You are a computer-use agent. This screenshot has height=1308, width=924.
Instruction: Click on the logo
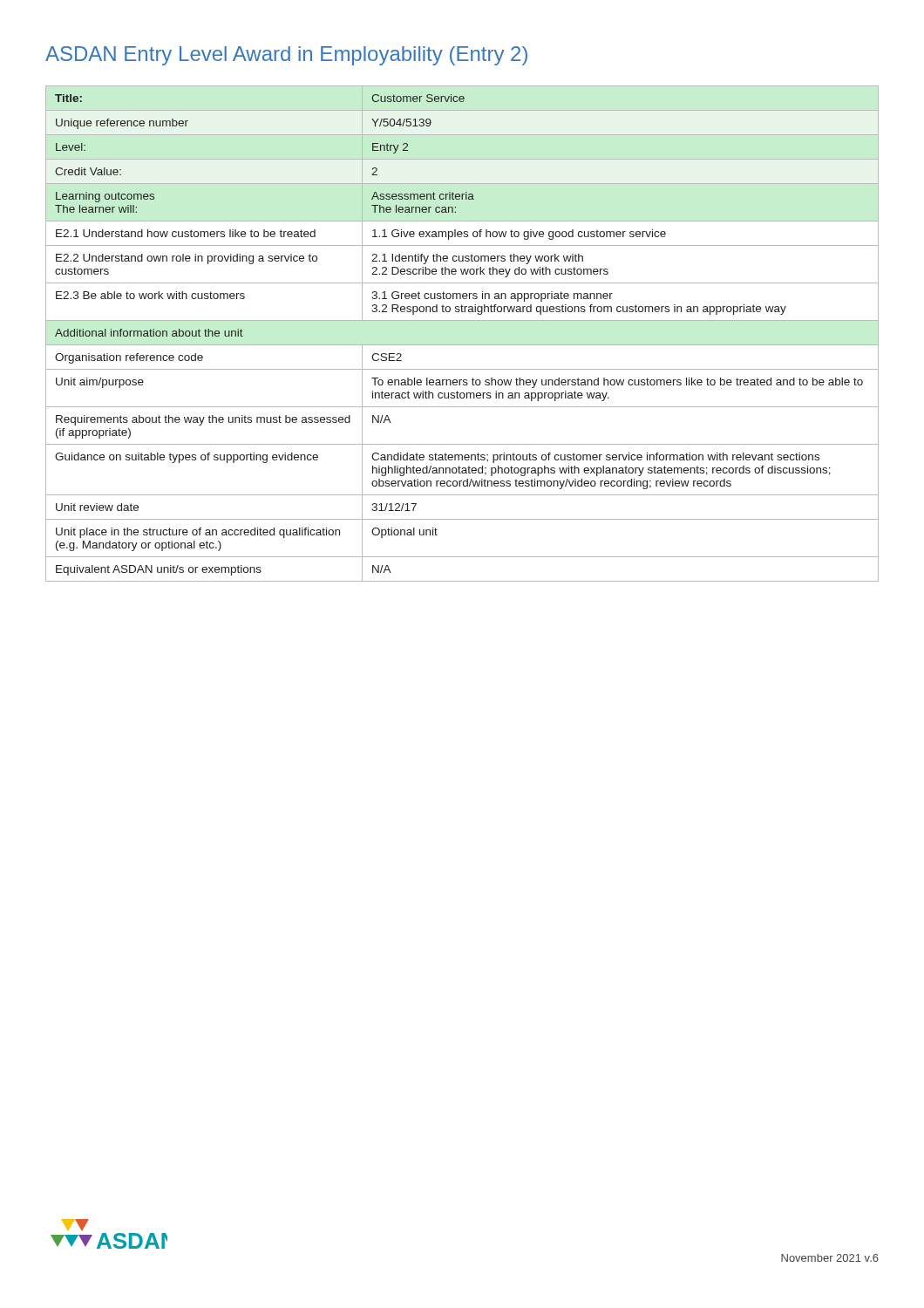pos(106,1240)
